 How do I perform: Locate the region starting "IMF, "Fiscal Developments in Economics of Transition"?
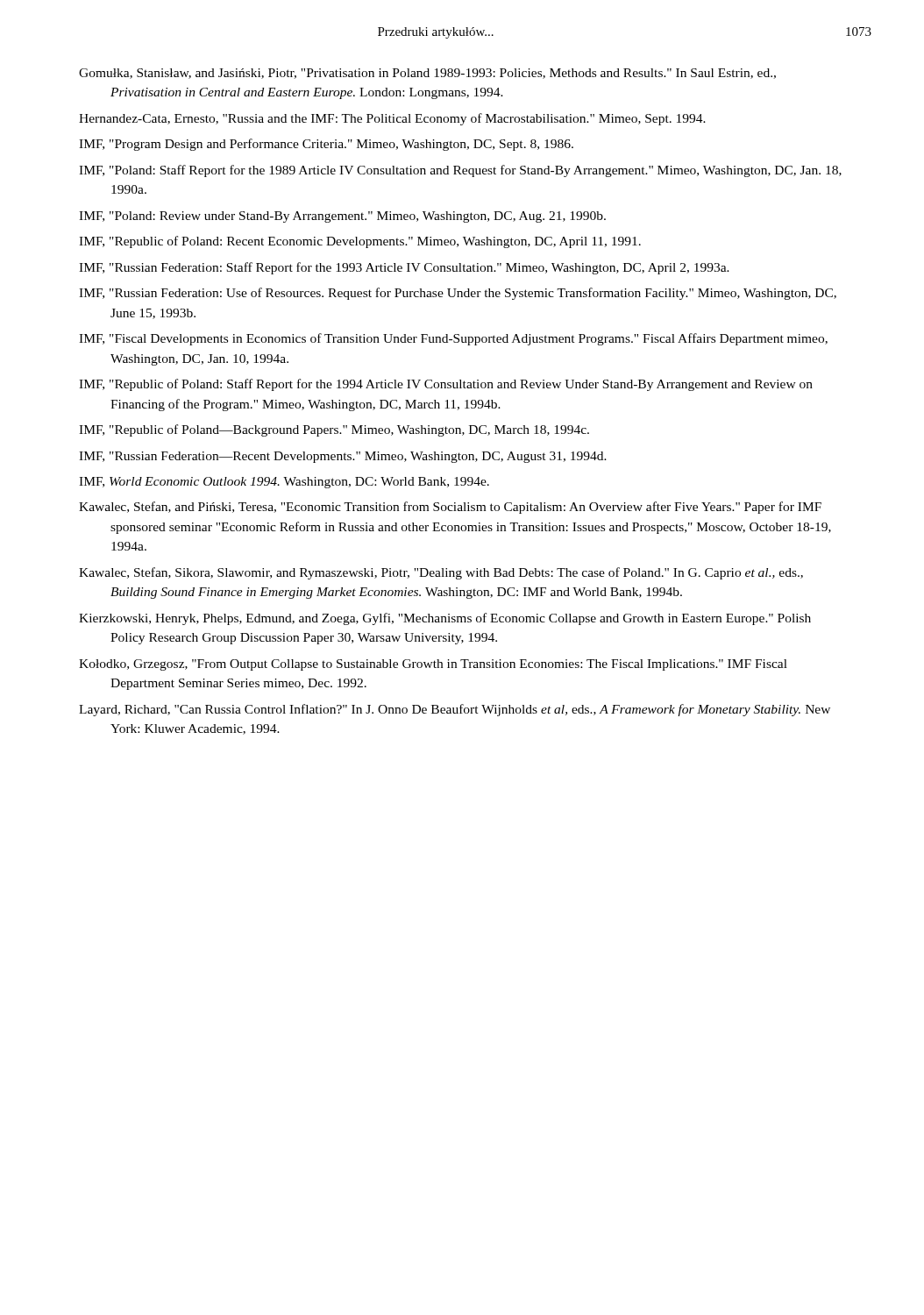click(x=453, y=348)
